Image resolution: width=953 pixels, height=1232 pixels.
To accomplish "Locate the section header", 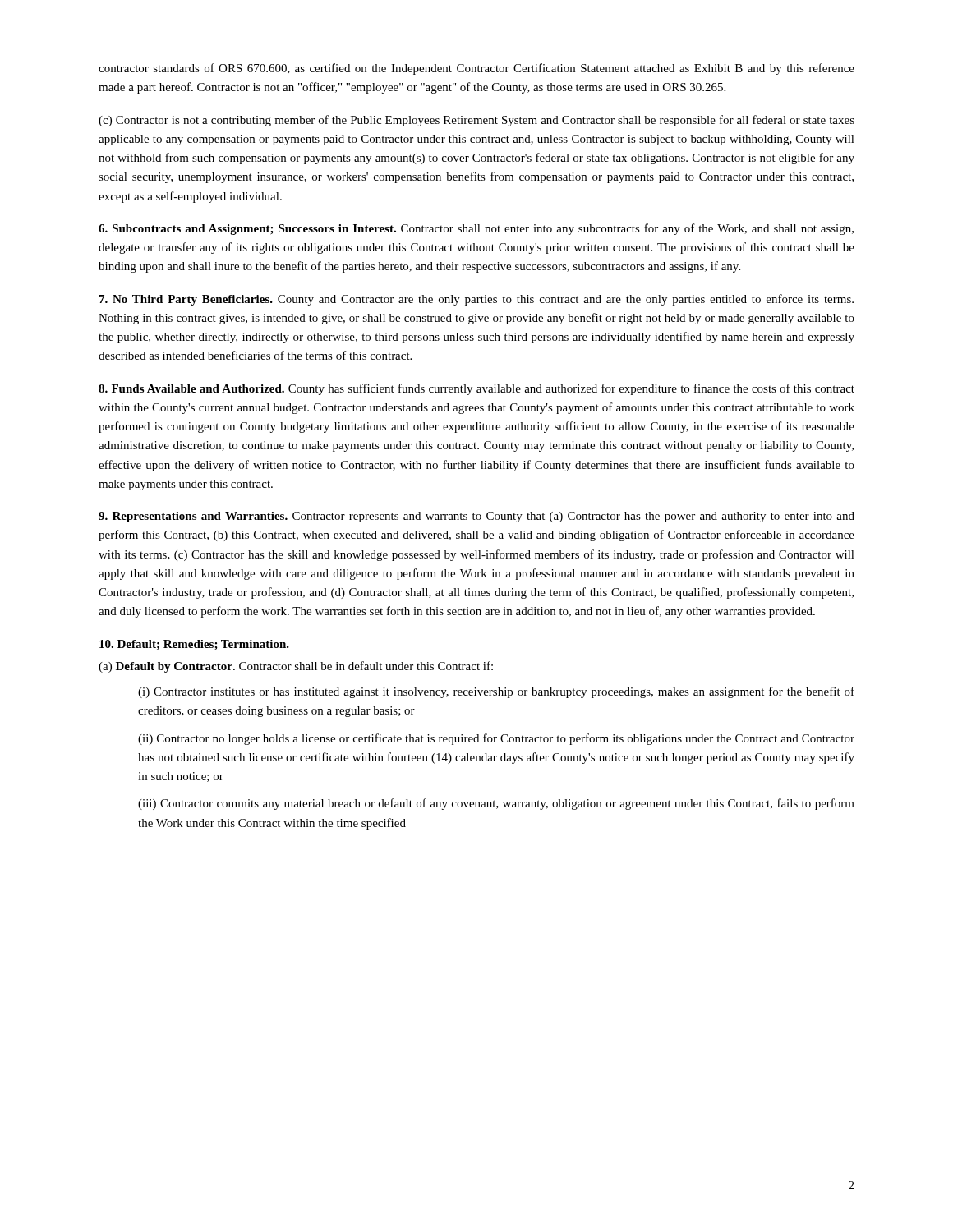I will [x=194, y=644].
